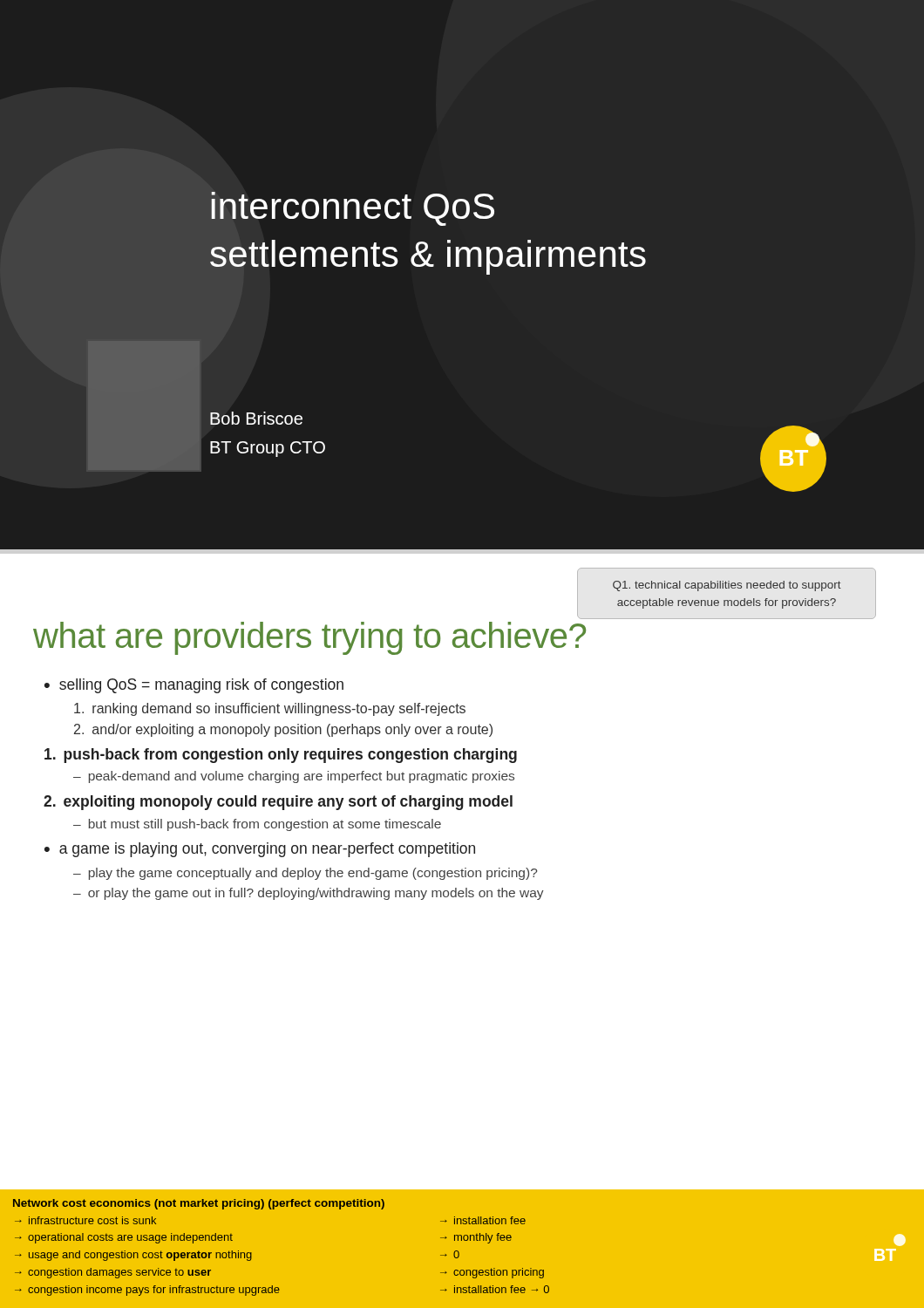Where is the passage that starts "– peak-demand and"?
924x1308 pixels.
294,777
